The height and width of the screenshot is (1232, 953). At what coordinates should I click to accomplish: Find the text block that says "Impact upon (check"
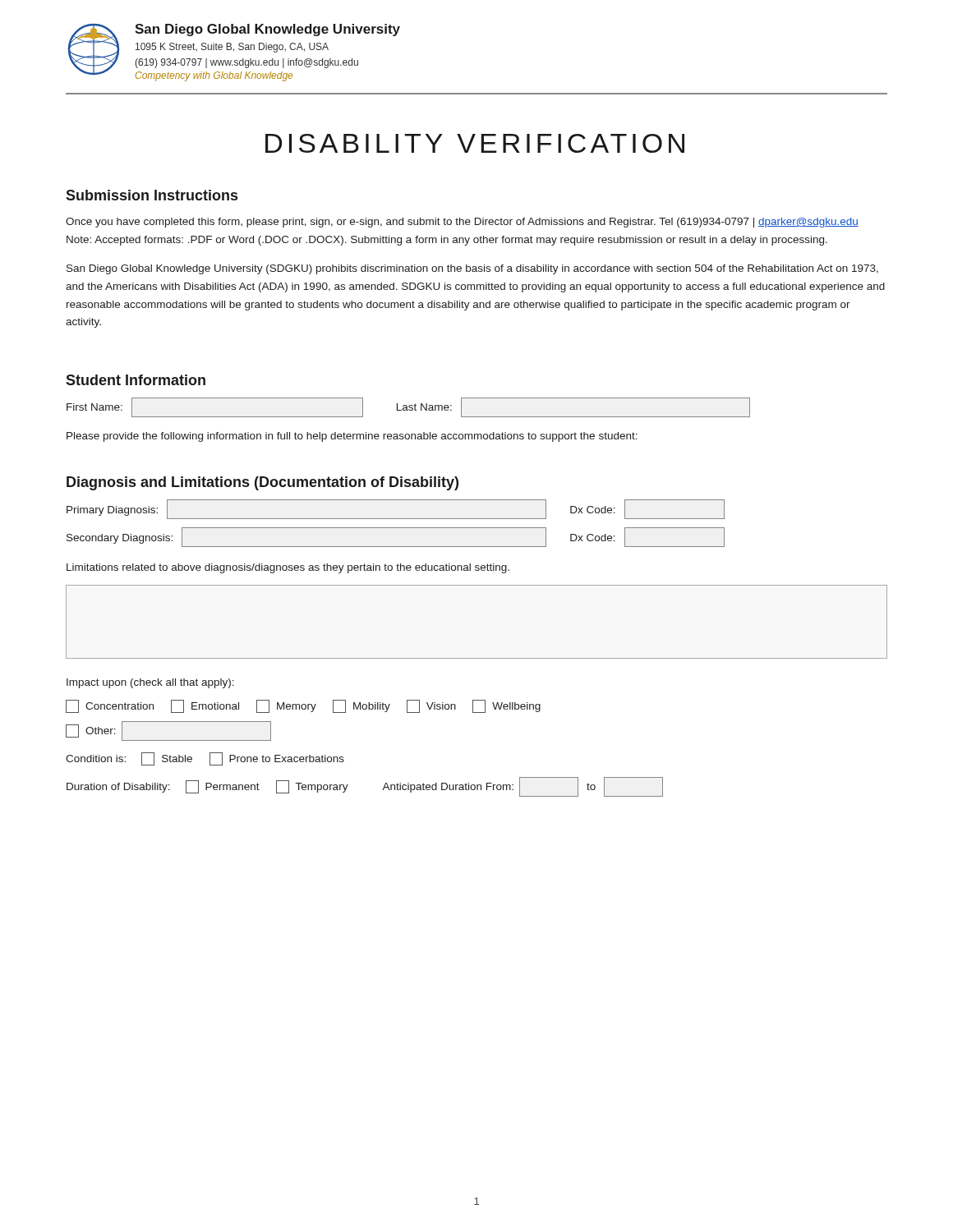[x=150, y=682]
